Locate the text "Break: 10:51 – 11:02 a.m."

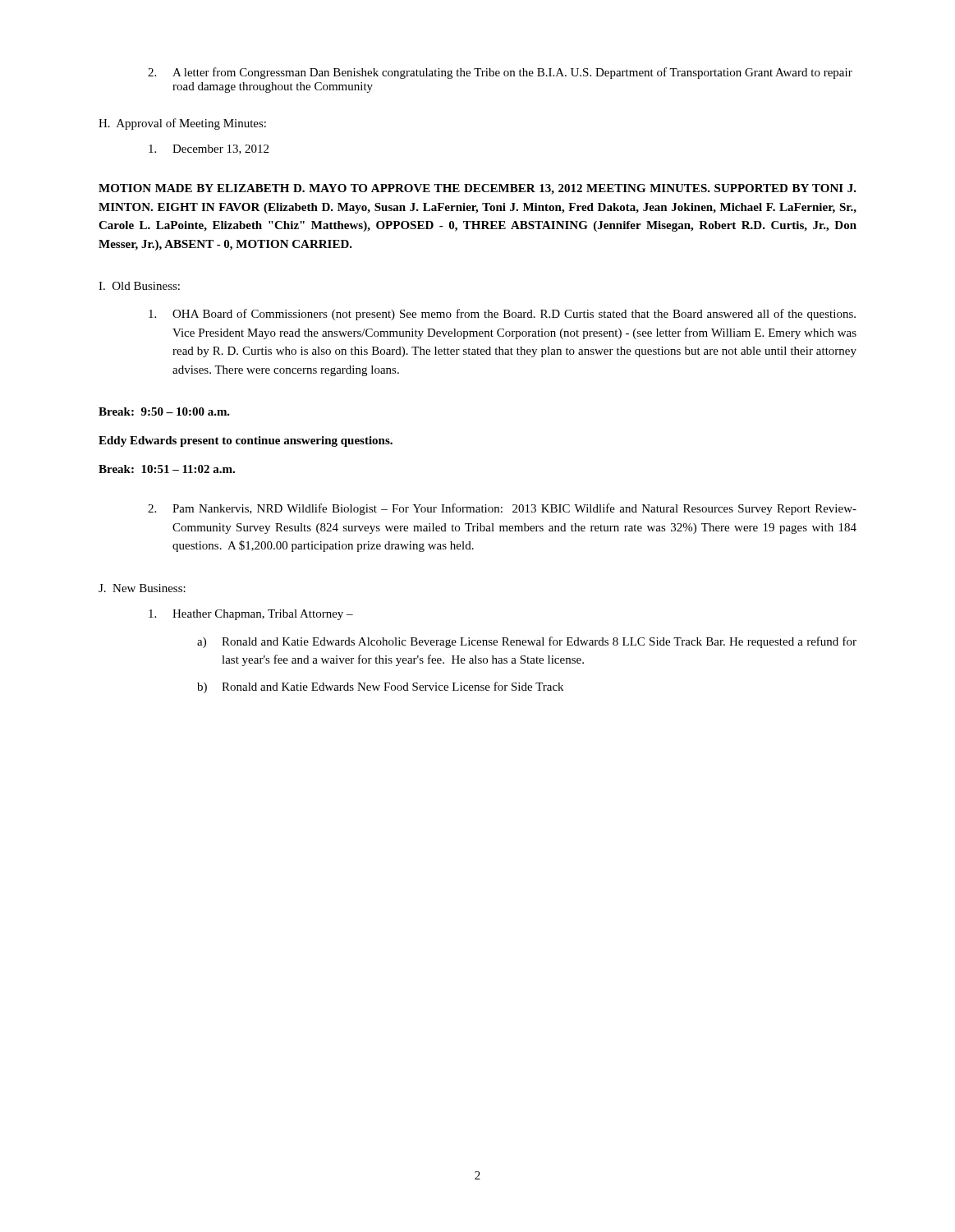click(x=167, y=469)
